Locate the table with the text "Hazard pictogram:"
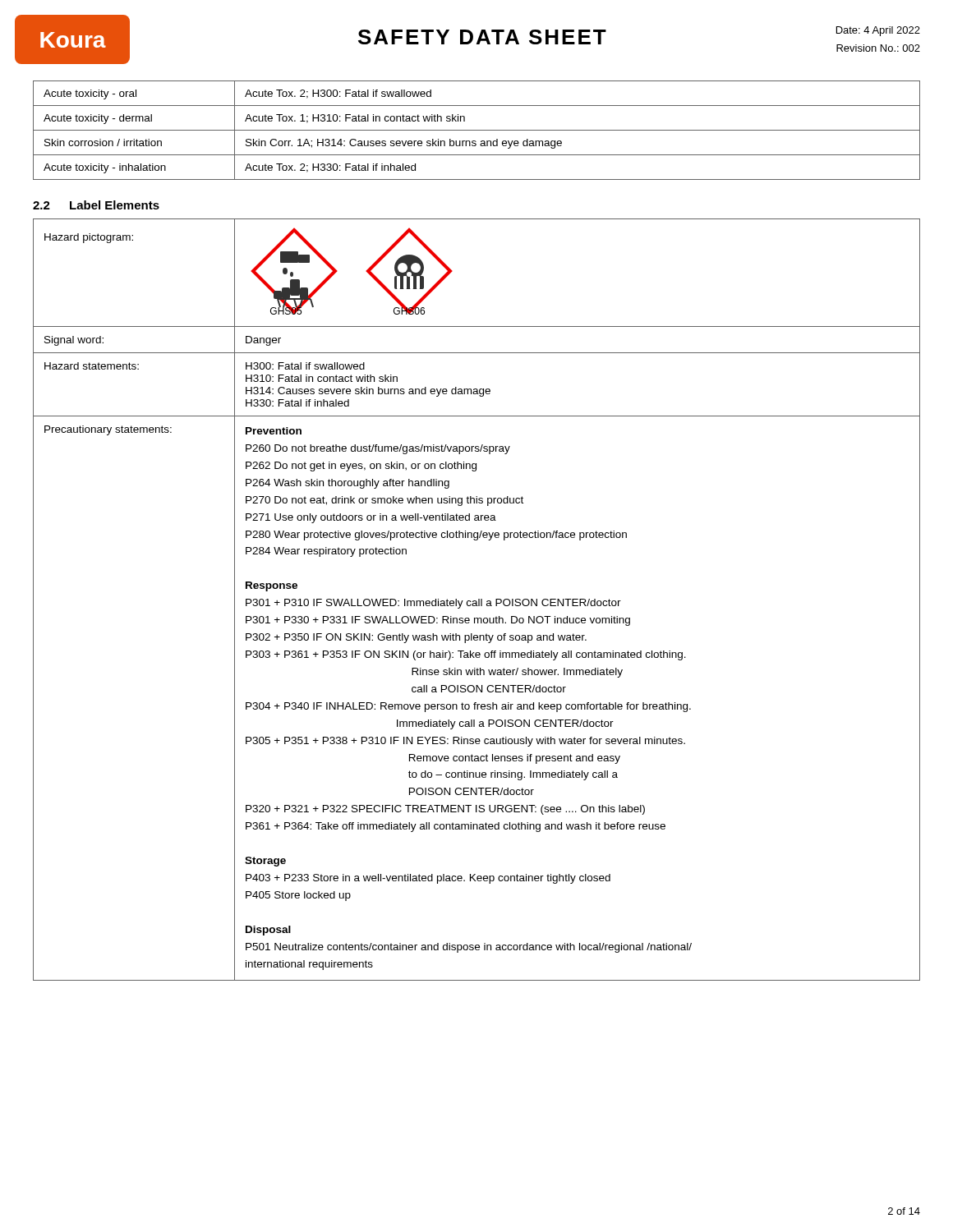Screen dimensions: 1232x953 [476, 599]
